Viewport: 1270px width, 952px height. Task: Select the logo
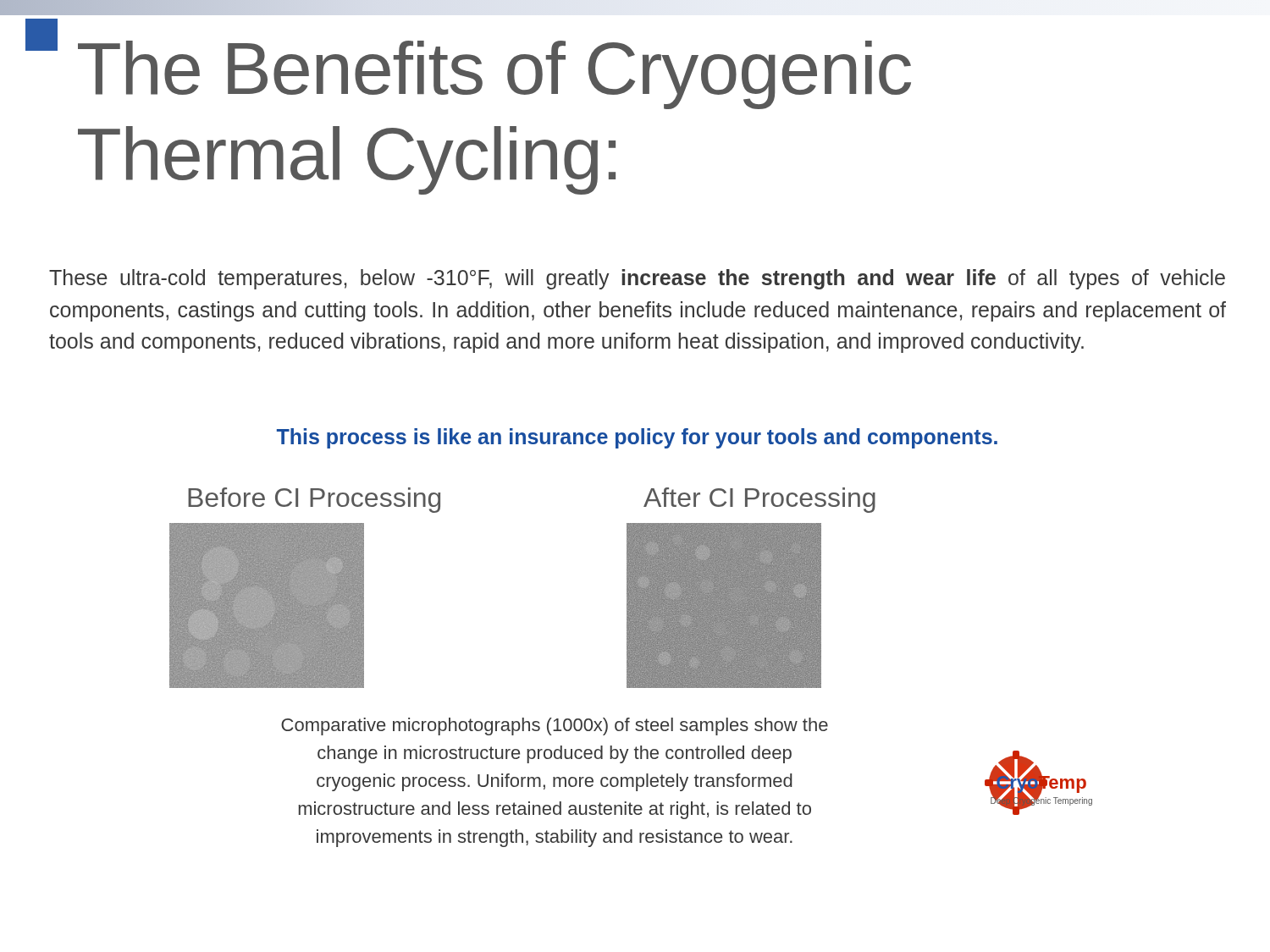(x=1041, y=787)
